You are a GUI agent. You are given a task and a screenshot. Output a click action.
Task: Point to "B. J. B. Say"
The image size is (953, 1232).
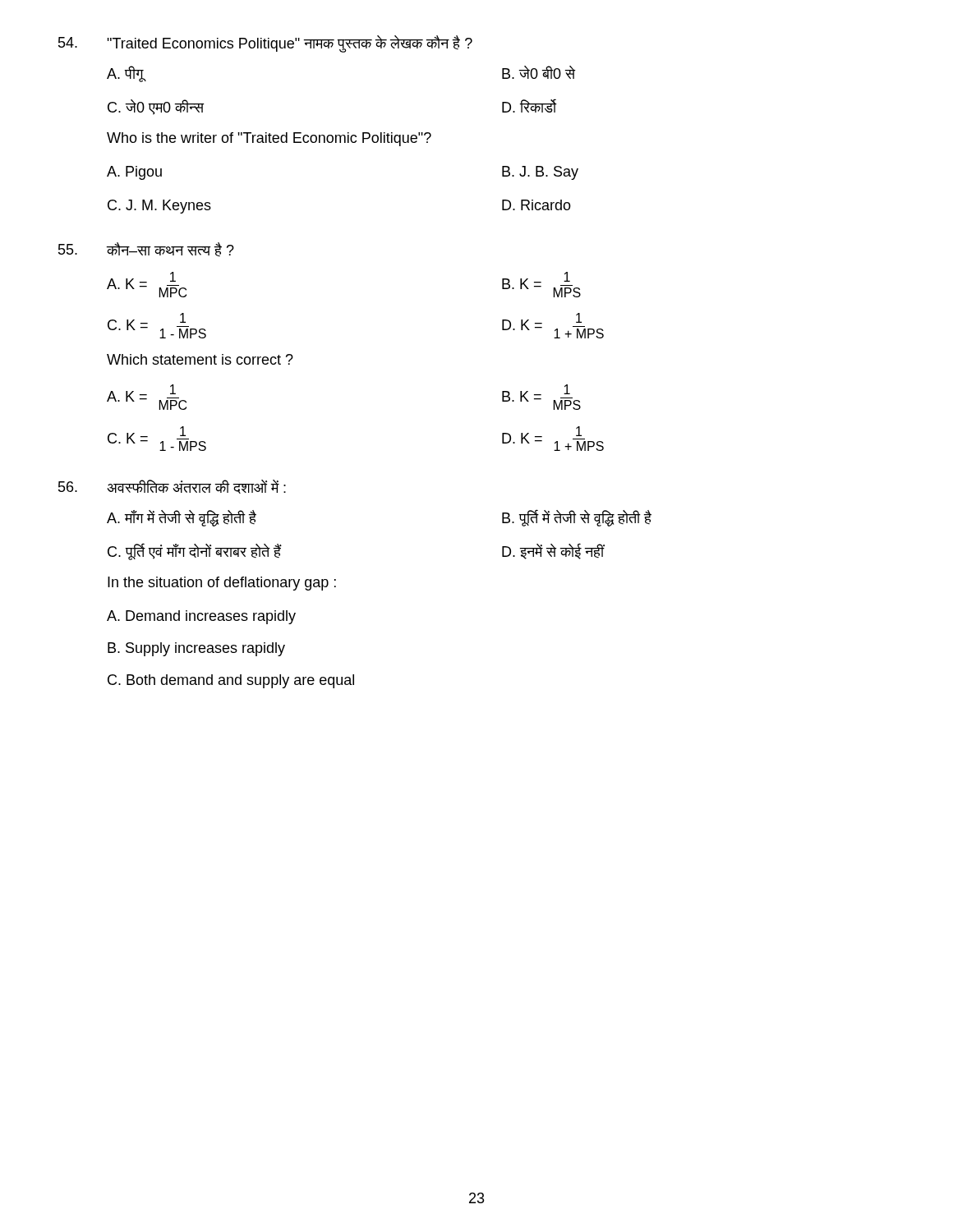click(x=540, y=172)
